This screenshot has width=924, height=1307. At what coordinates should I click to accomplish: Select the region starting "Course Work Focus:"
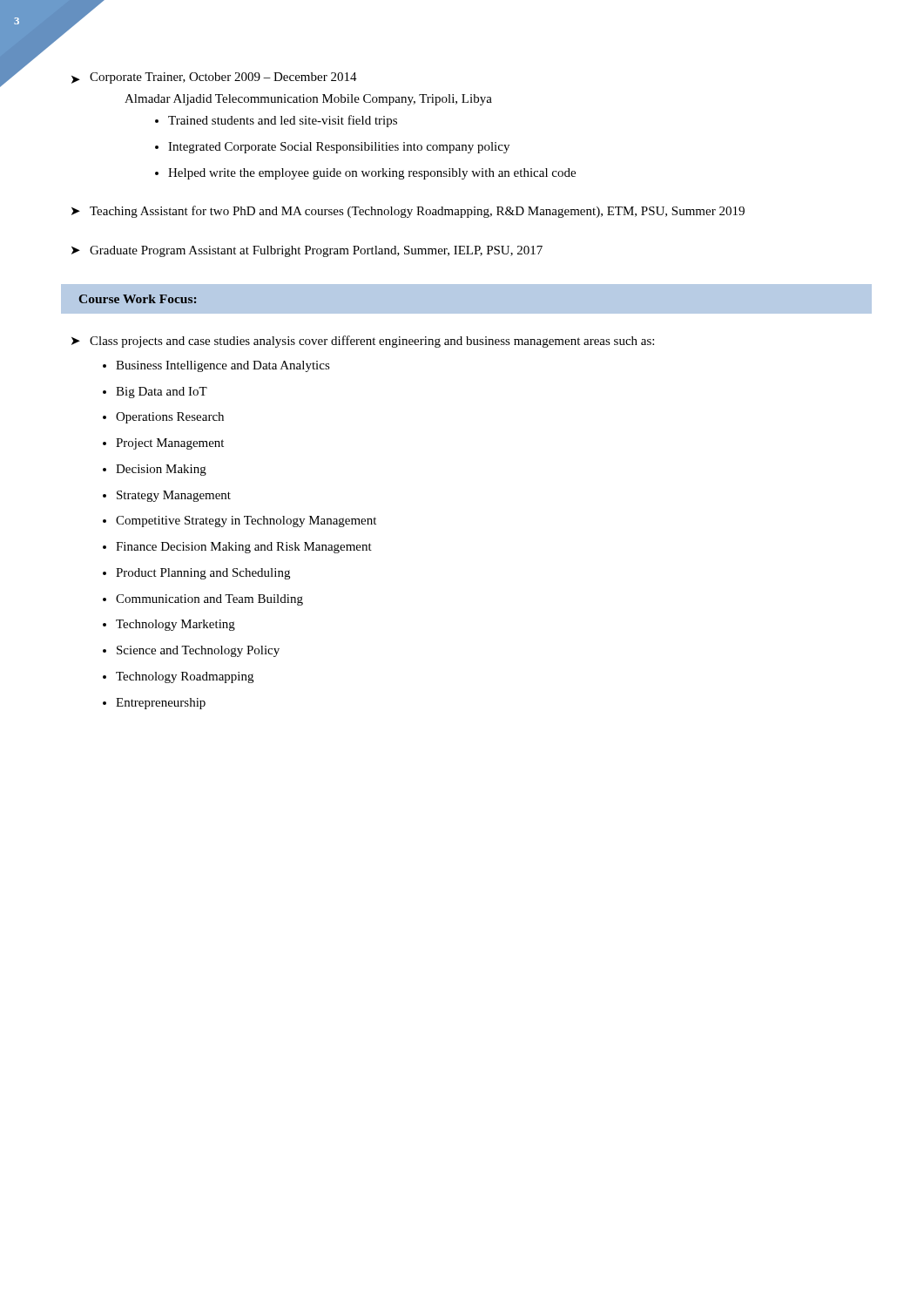(138, 299)
